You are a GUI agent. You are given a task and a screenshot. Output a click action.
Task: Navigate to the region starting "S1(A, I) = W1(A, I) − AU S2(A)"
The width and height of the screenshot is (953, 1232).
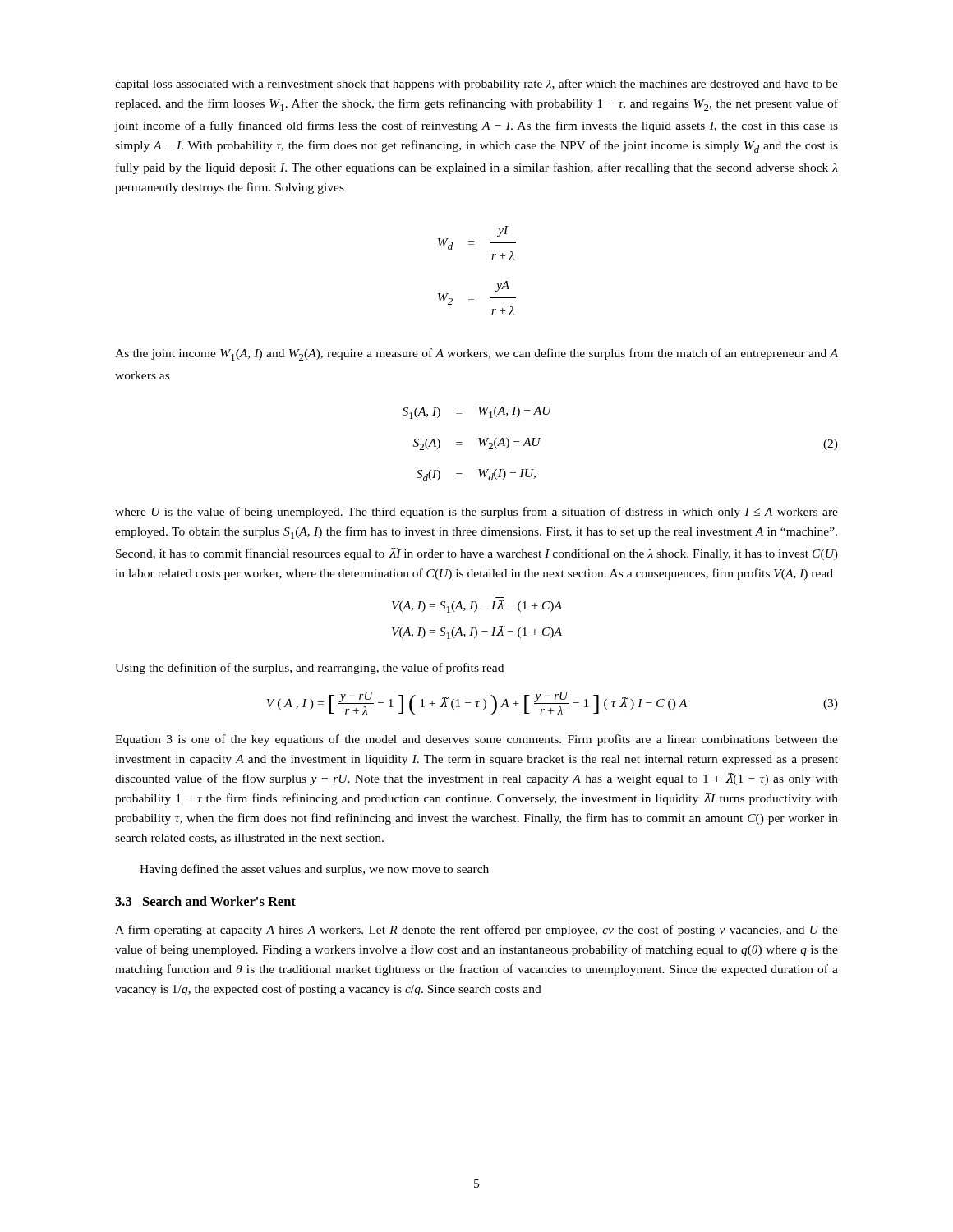(x=476, y=444)
